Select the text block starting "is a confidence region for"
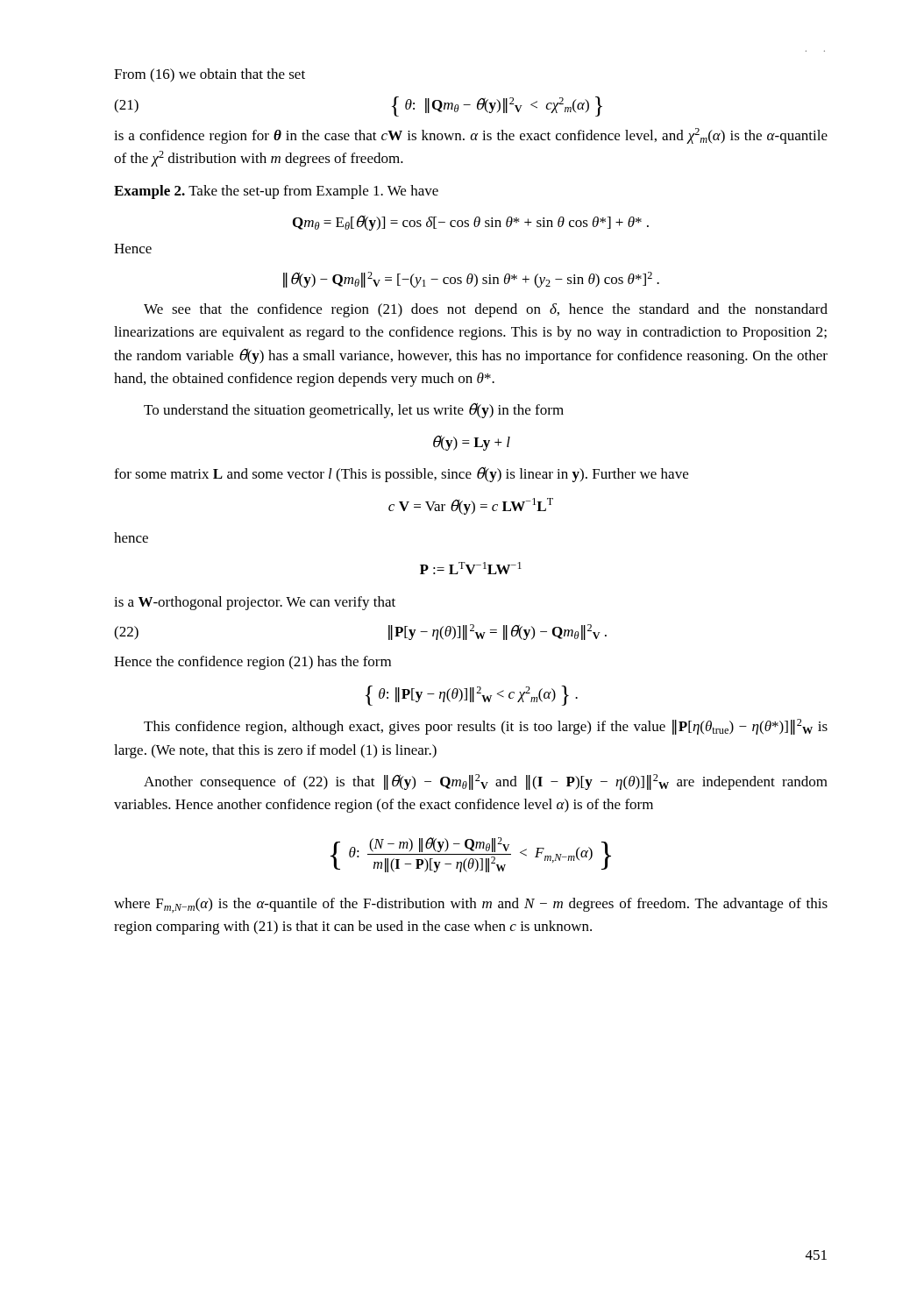 471,146
